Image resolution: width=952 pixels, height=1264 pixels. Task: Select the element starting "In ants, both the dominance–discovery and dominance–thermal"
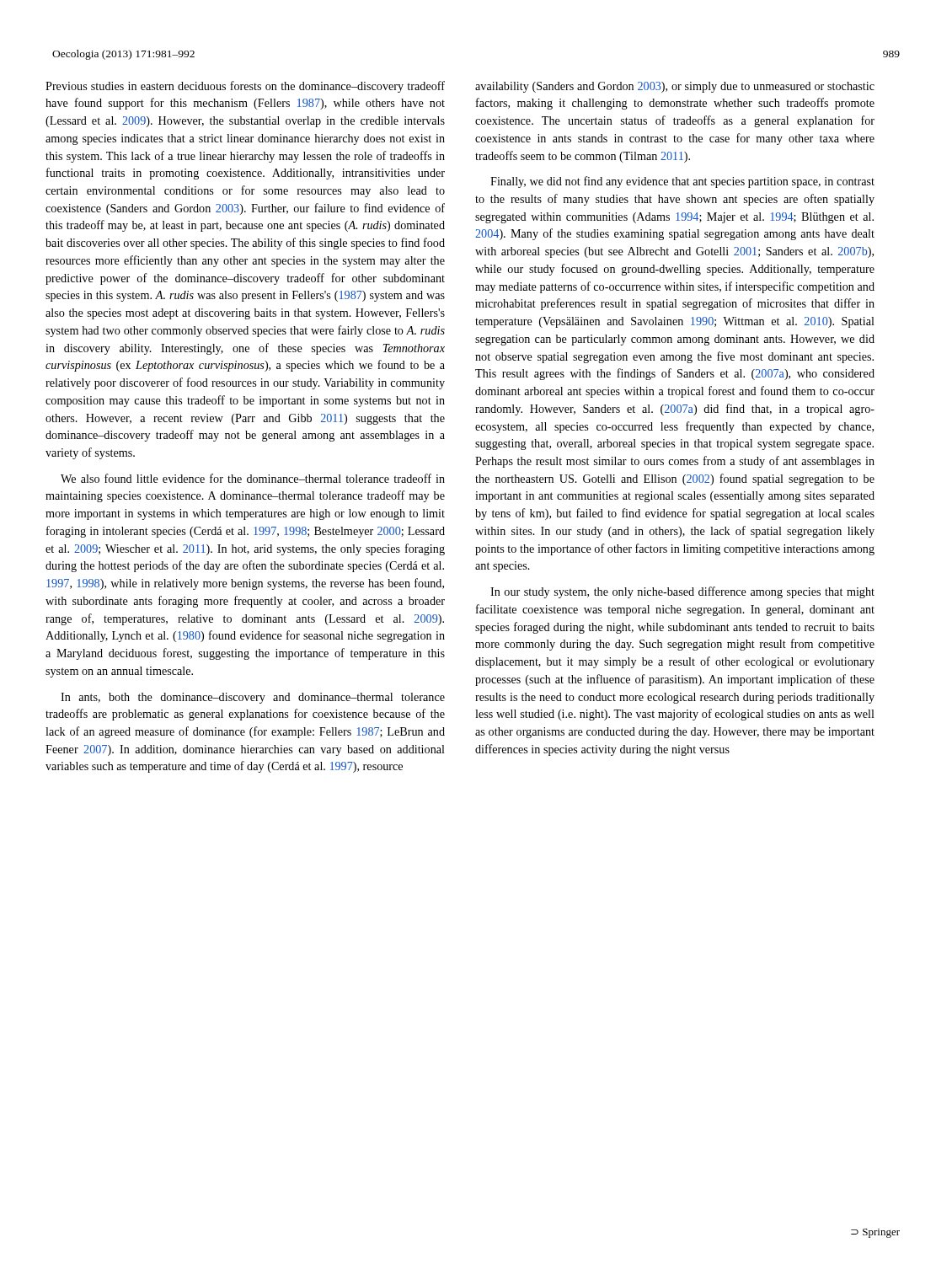coord(245,732)
